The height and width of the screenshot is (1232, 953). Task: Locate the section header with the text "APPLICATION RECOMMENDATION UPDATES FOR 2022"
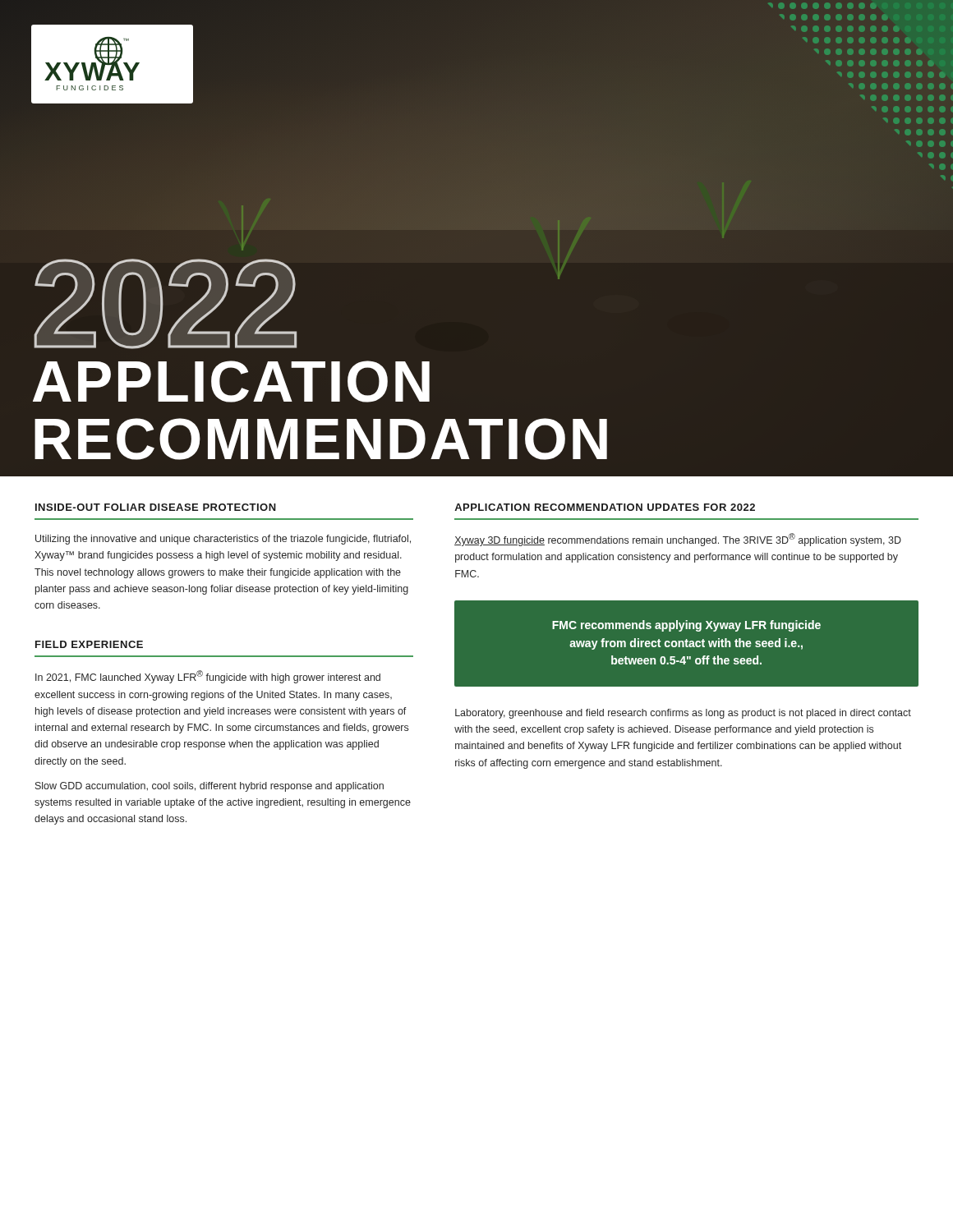pyautogui.click(x=605, y=507)
